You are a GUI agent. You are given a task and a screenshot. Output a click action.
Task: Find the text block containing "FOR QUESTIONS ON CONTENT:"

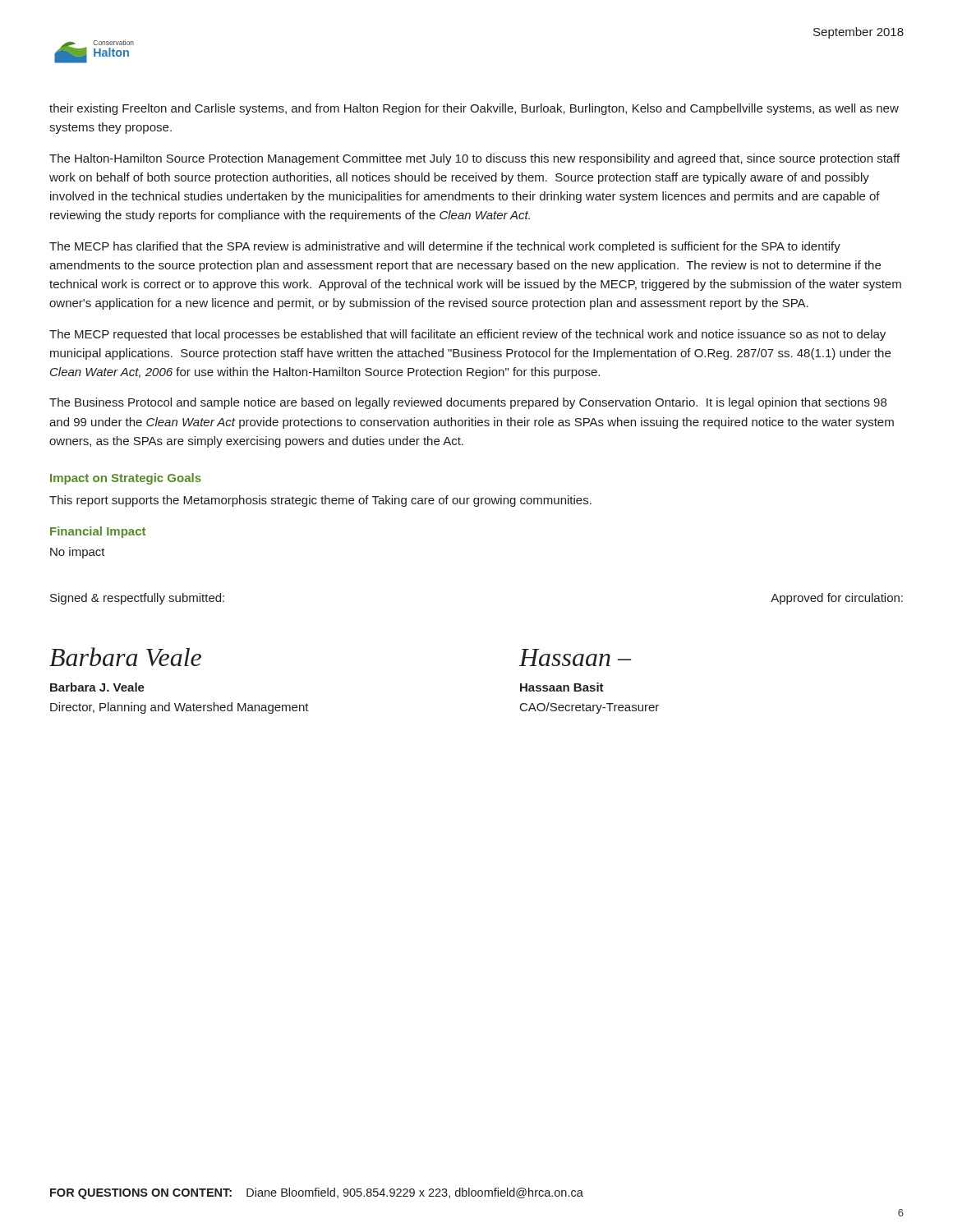coord(316,1193)
